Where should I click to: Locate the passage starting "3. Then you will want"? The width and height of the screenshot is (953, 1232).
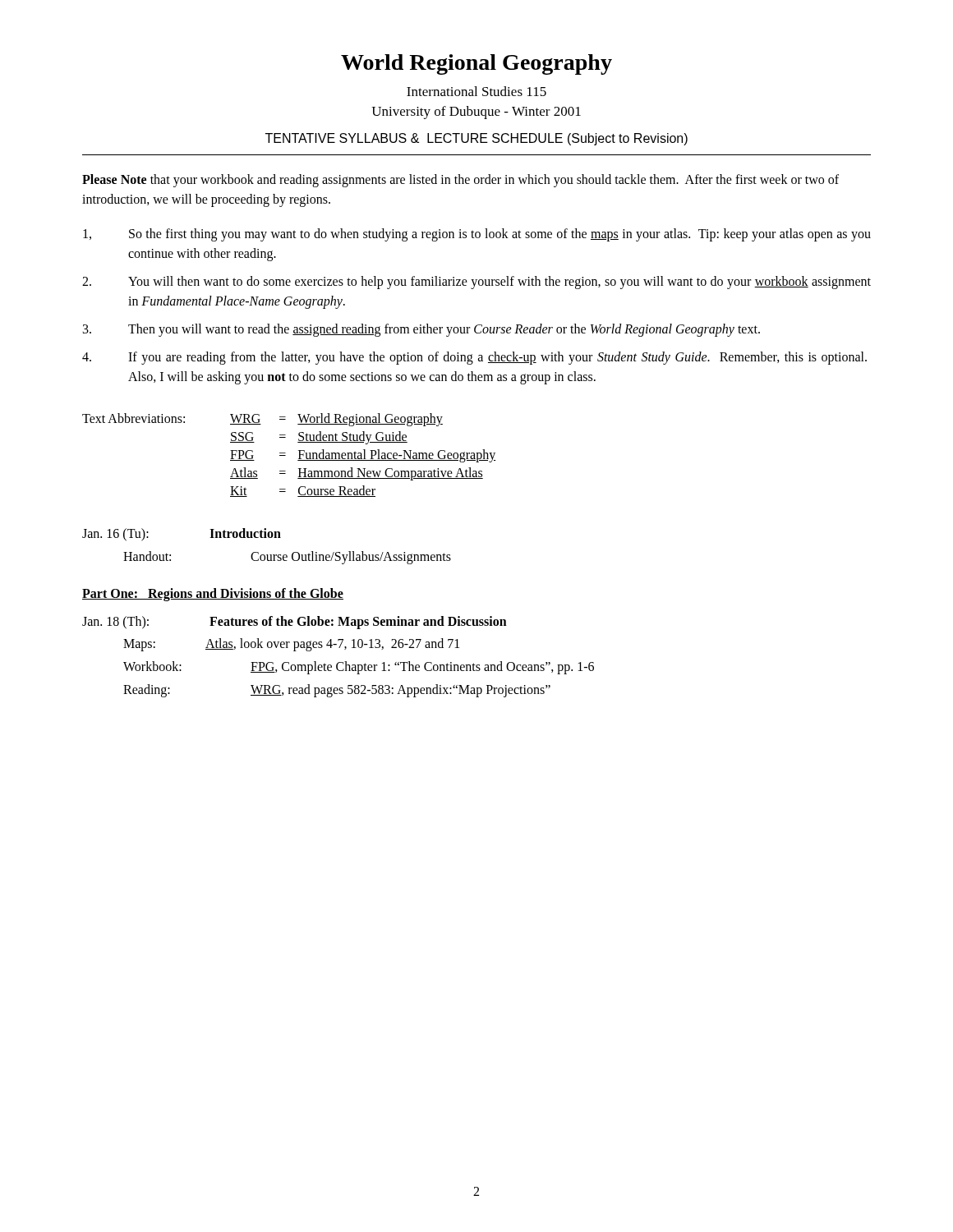[x=476, y=329]
